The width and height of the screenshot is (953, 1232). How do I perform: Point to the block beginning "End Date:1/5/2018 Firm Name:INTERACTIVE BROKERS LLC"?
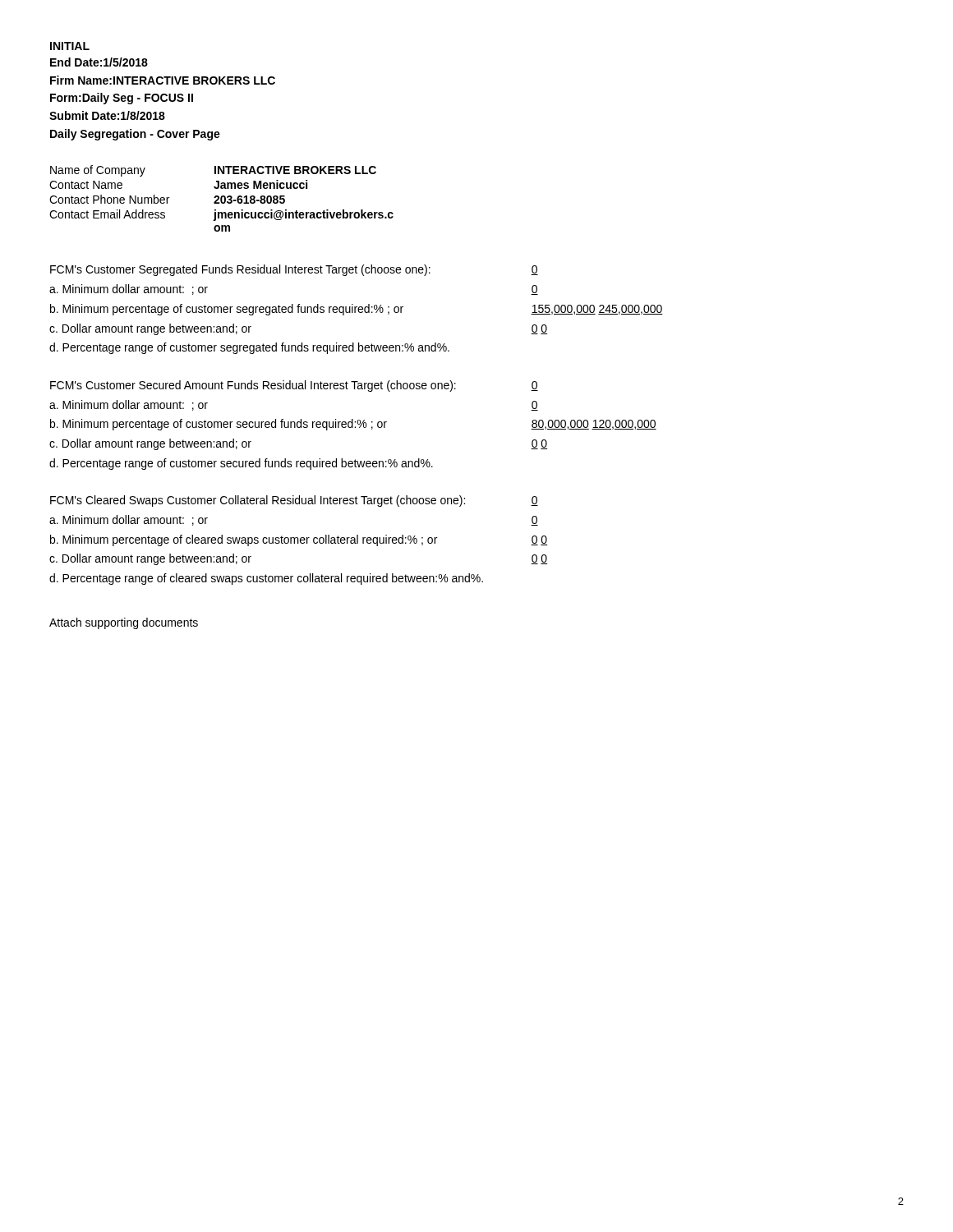pos(99,62)
